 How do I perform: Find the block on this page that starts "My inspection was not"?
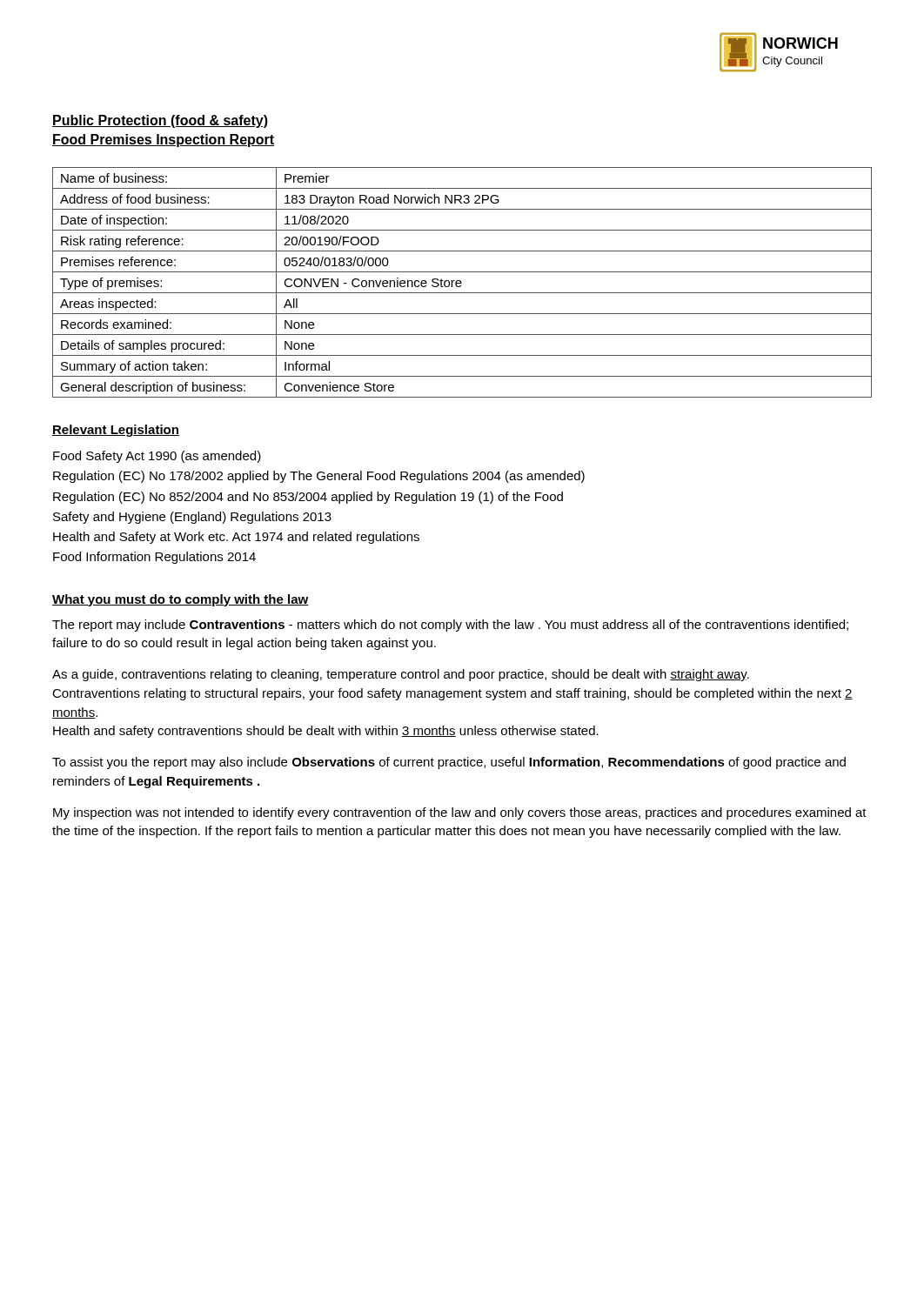click(459, 821)
